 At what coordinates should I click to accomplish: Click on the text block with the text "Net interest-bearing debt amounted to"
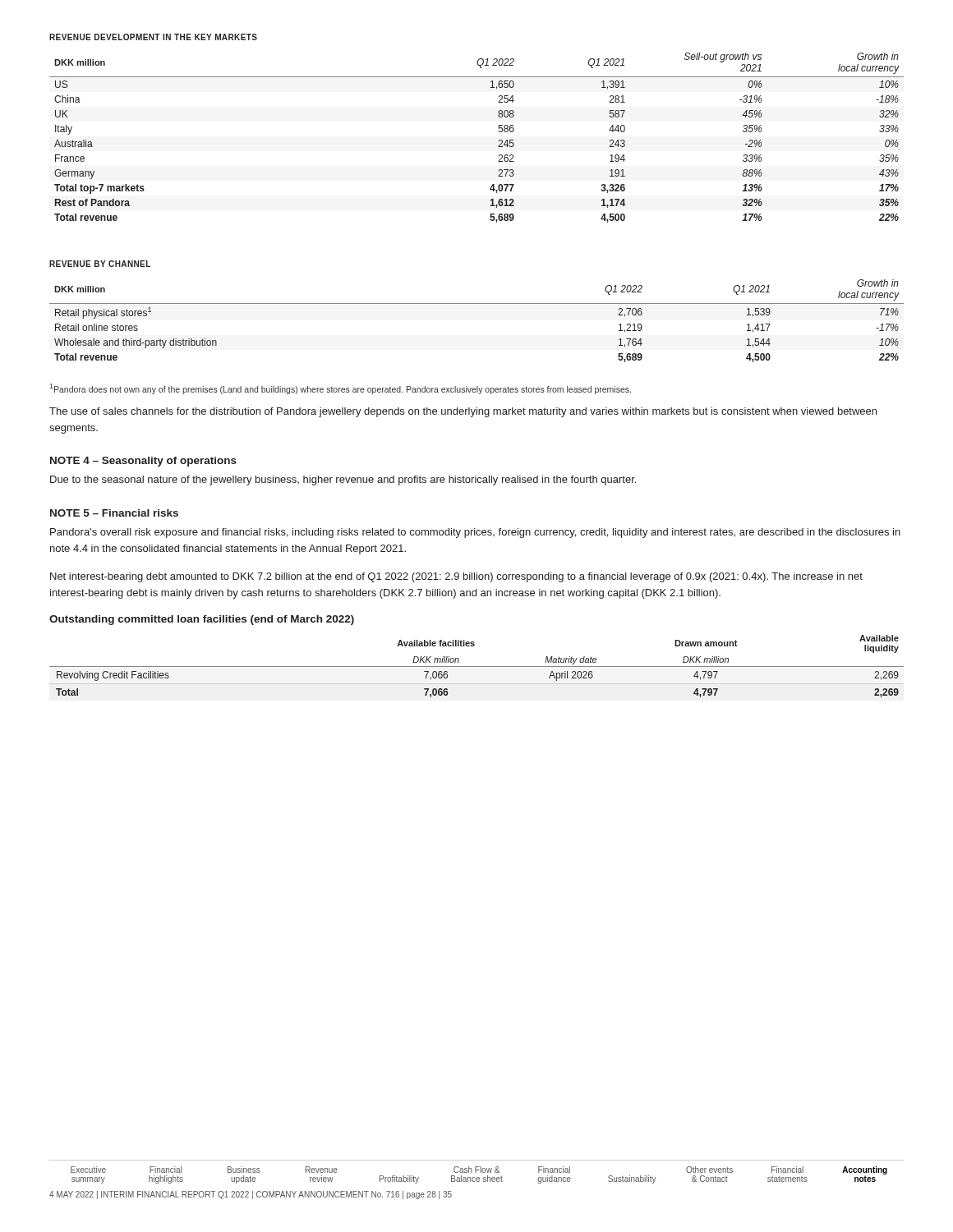point(456,584)
